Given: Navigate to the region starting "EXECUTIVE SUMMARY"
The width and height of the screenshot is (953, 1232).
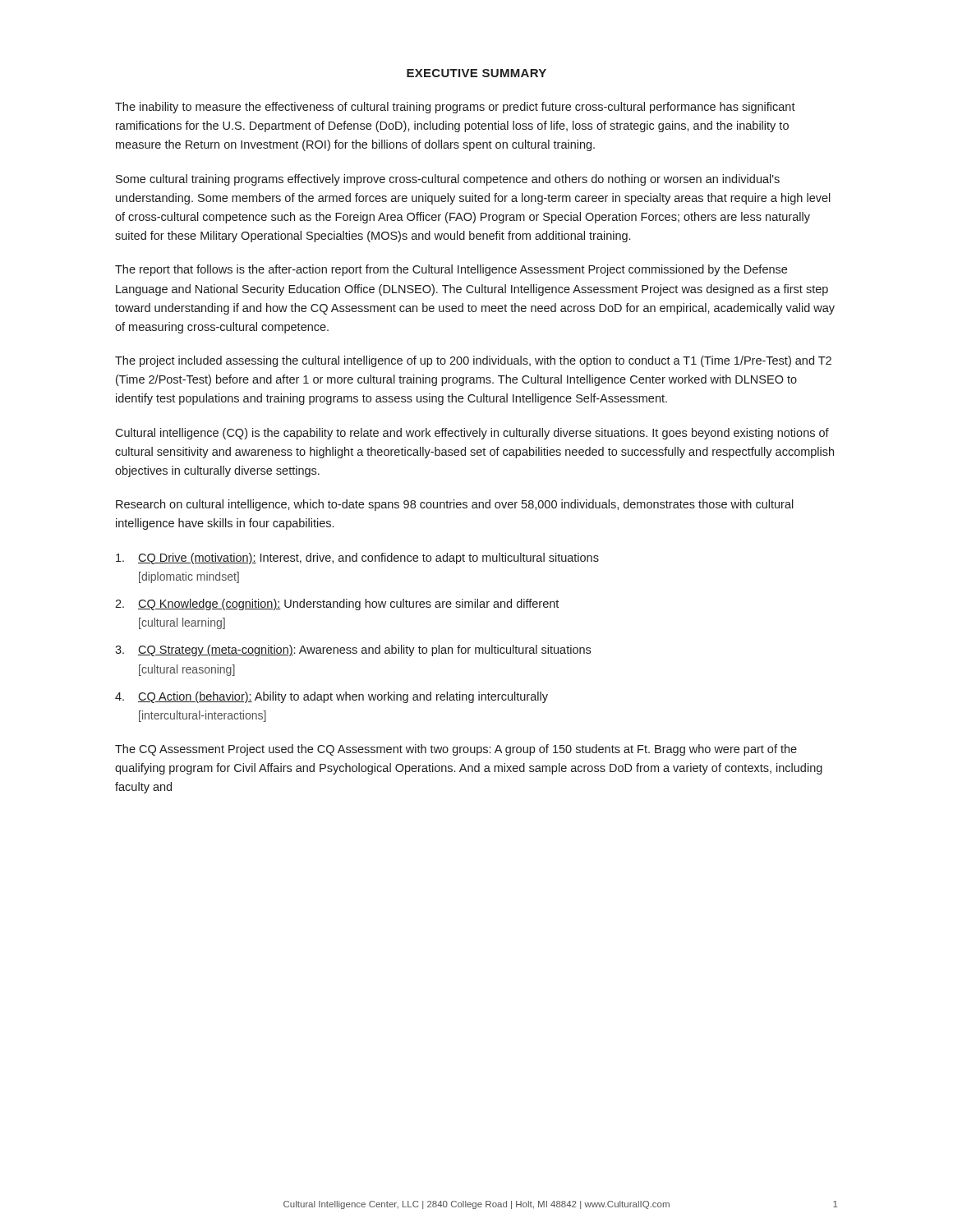Looking at the screenshot, I should (476, 73).
